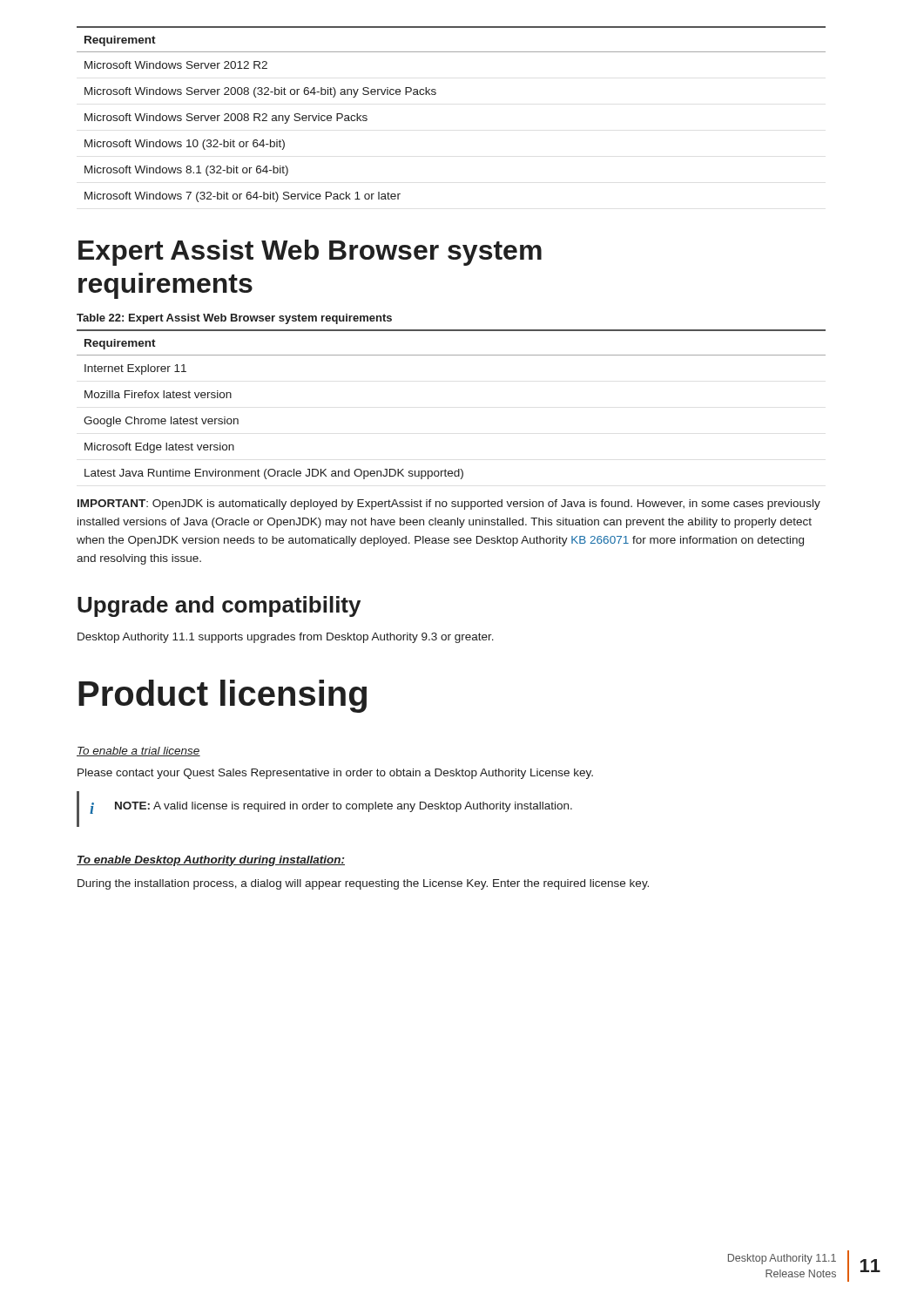Screen dimensions: 1307x924
Task: Select the passage starting "Table 22: Expert"
Action: pyautogui.click(x=234, y=317)
